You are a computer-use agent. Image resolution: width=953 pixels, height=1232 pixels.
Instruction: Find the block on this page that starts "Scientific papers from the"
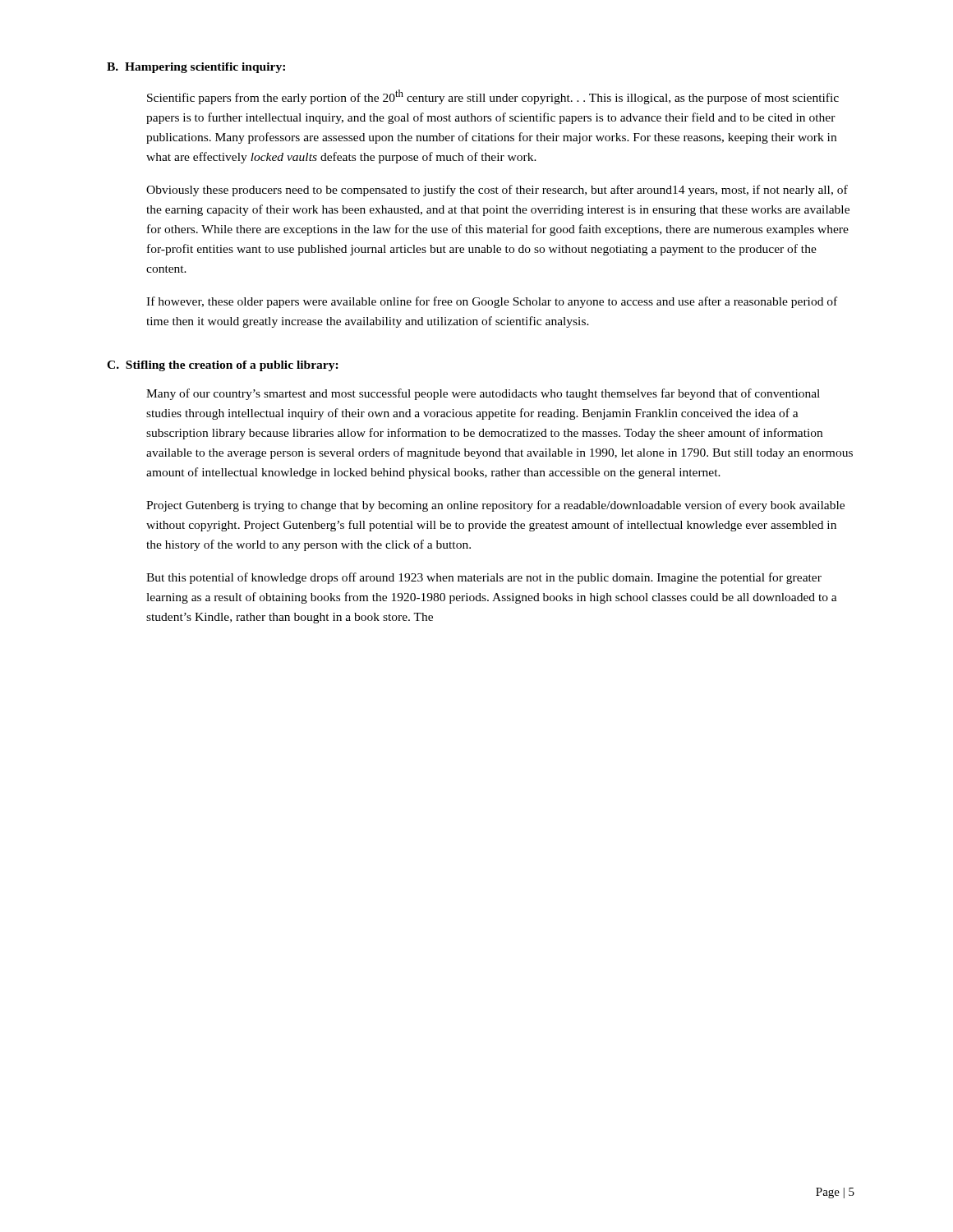pyautogui.click(x=500, y=126)
